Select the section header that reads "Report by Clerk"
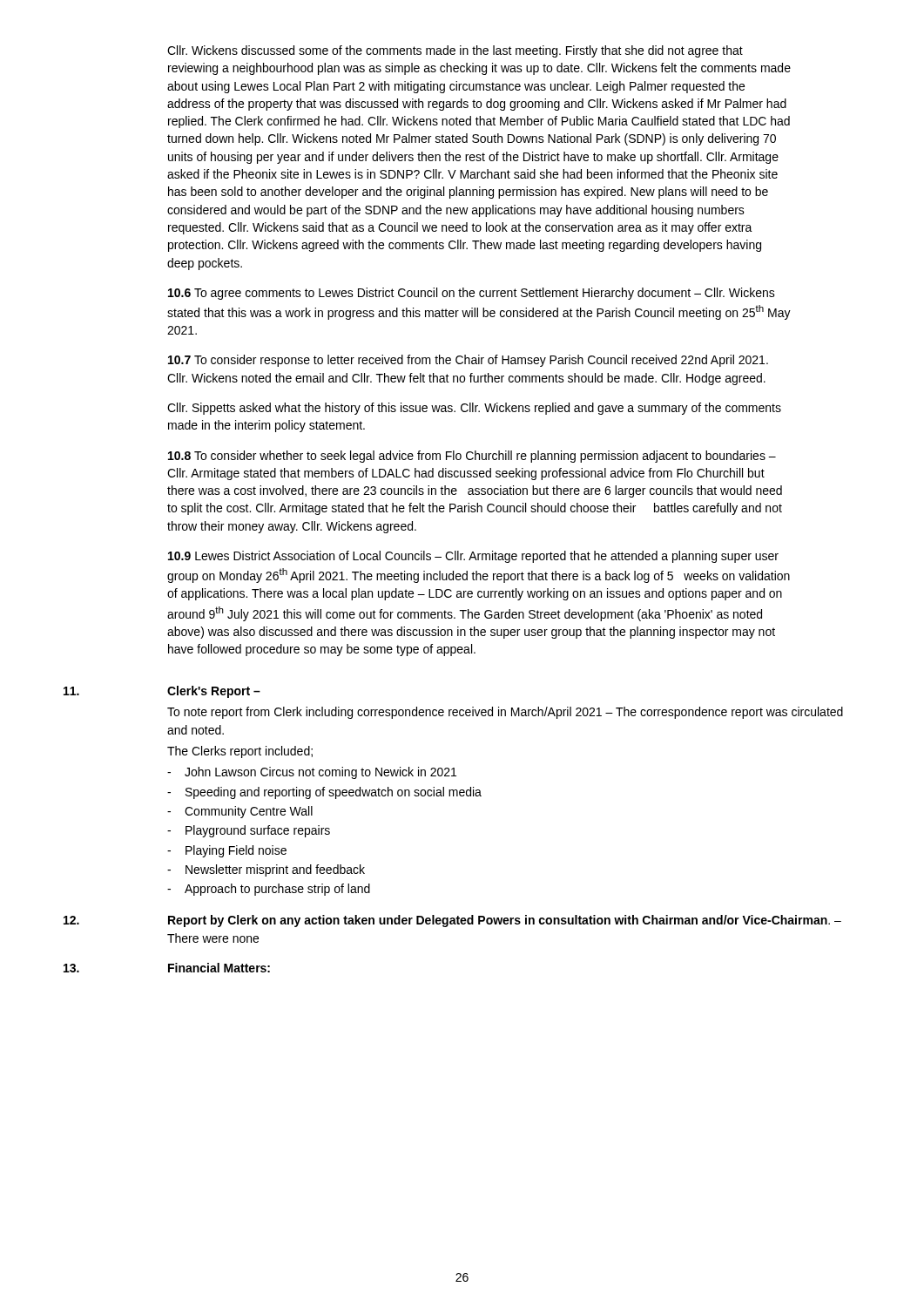Viewport: 924px width, 1307px height. click(x=504, y=929)
